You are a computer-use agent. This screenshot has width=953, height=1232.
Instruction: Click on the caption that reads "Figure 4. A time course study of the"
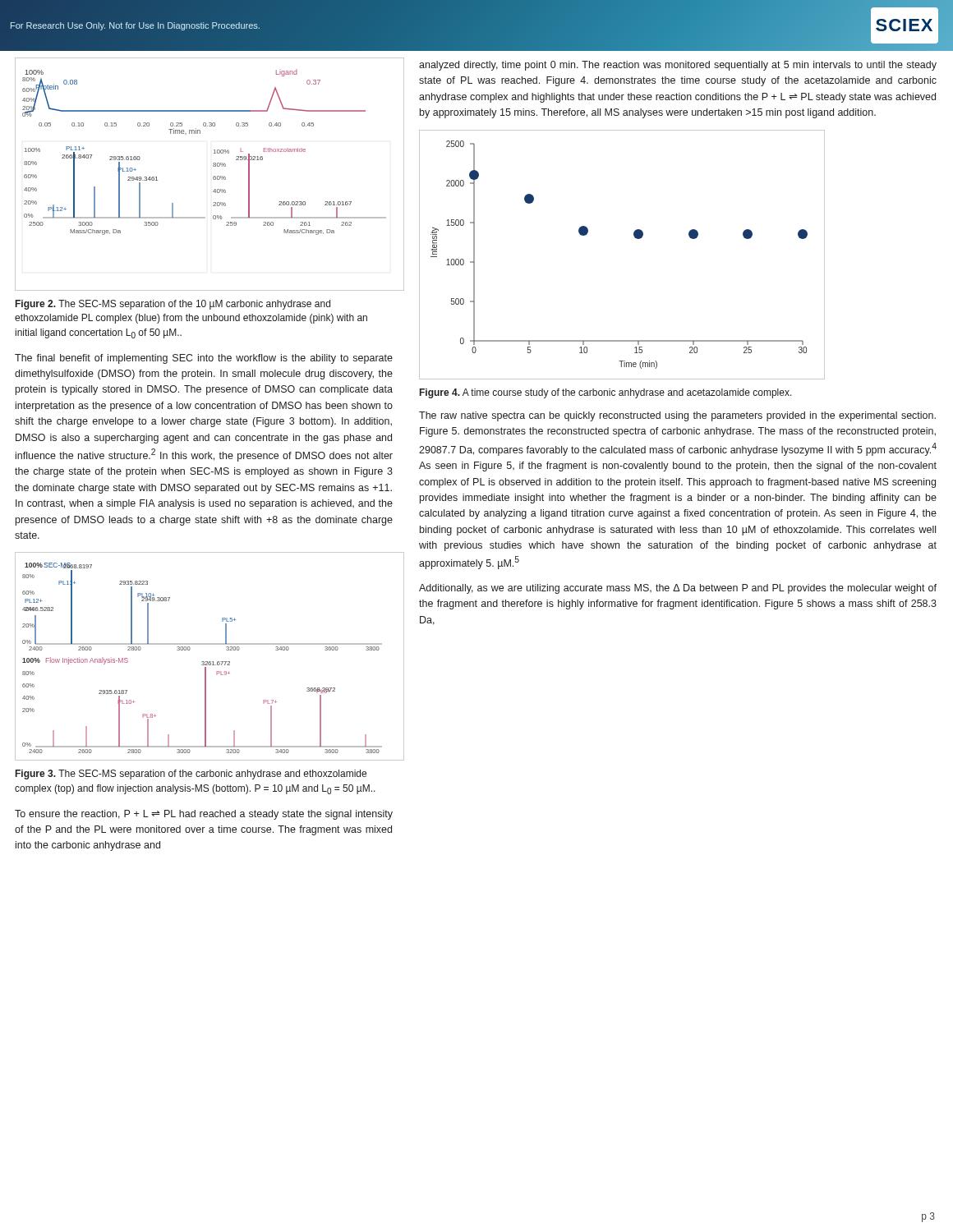(x=606, y=392)
